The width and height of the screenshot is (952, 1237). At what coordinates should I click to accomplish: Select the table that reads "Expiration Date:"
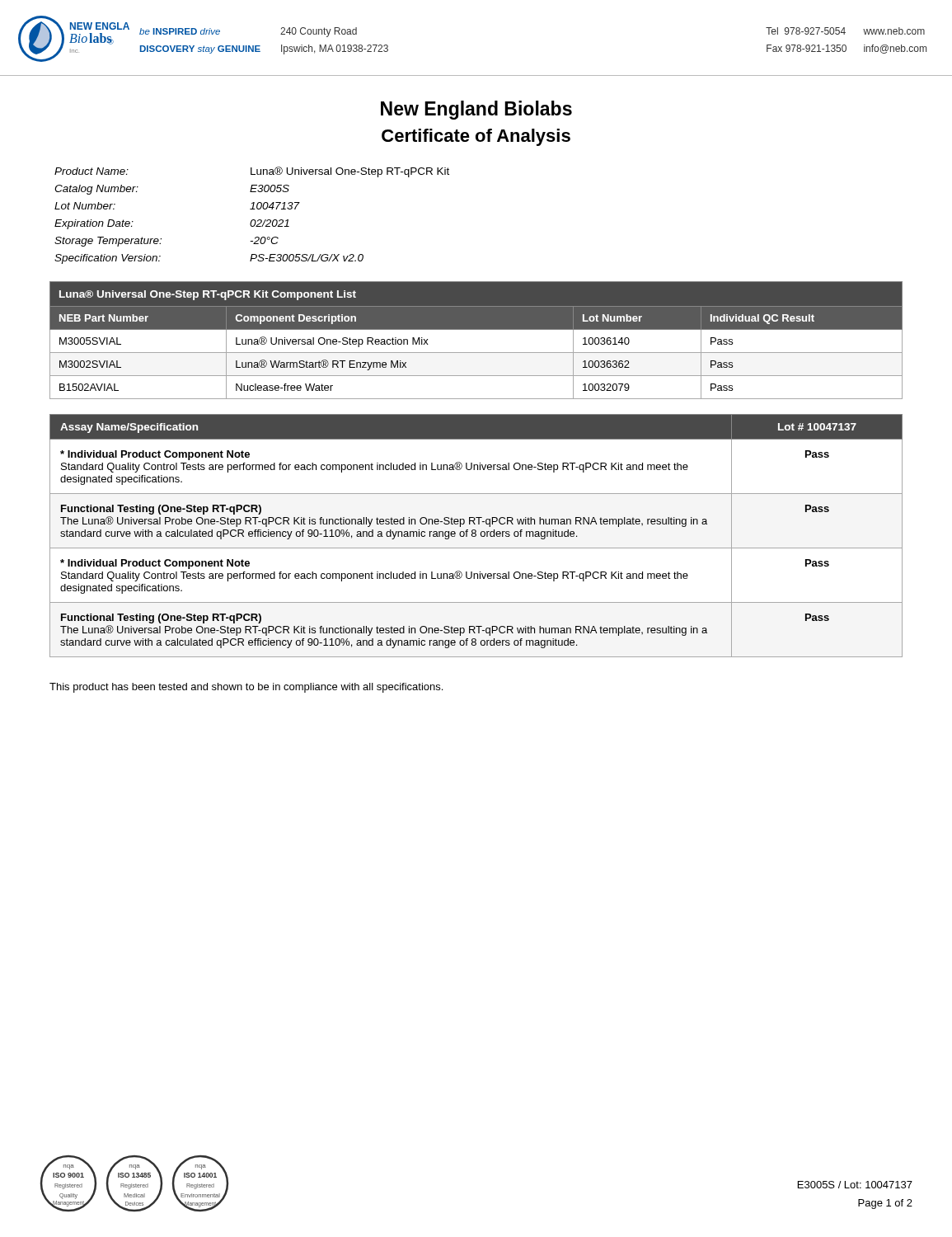pos(476,214)
